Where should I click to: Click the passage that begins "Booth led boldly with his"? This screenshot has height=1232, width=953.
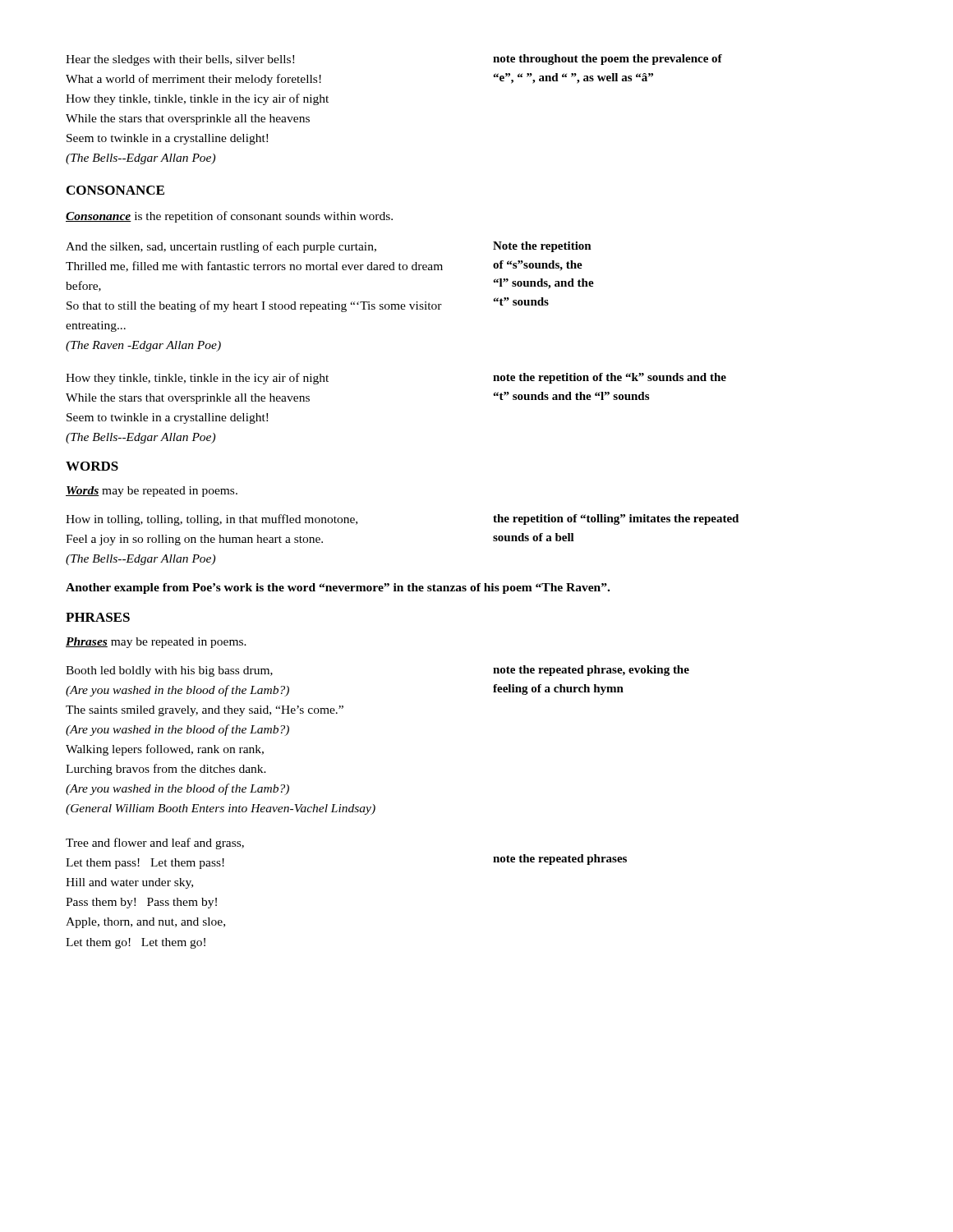tap(263, 740)
